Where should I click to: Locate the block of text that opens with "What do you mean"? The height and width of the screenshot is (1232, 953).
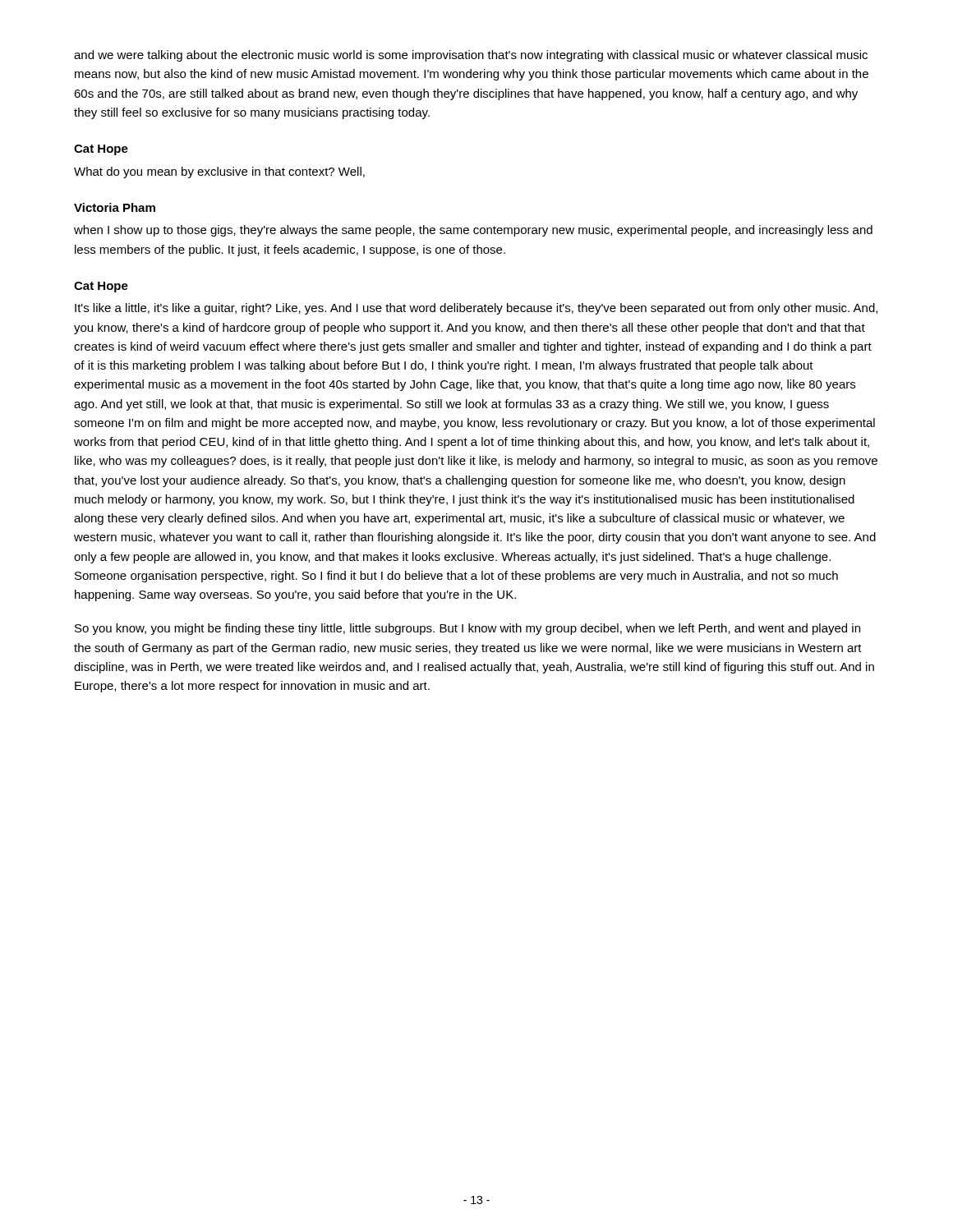coord(220,171)
